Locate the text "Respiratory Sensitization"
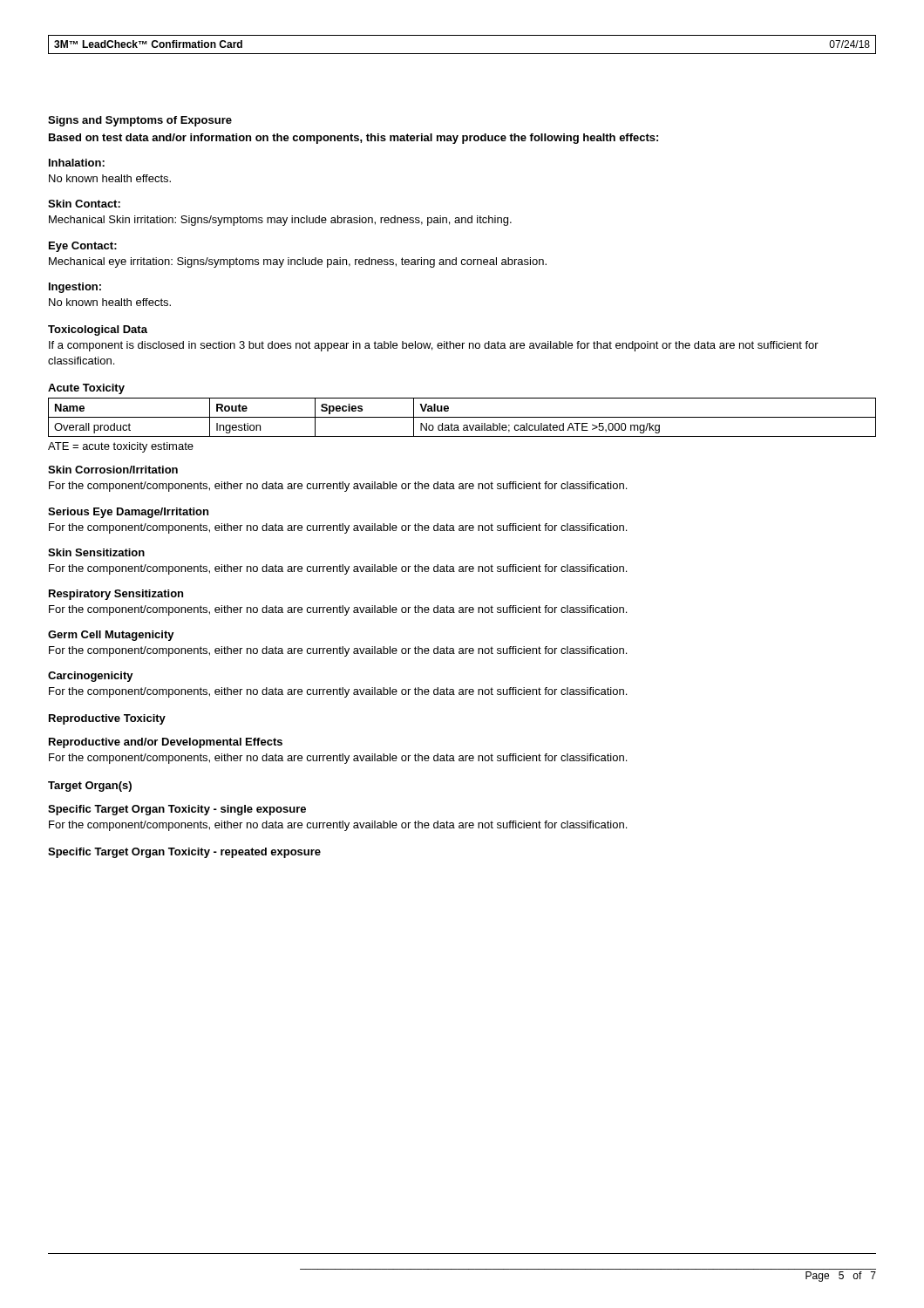 [116, 593]
